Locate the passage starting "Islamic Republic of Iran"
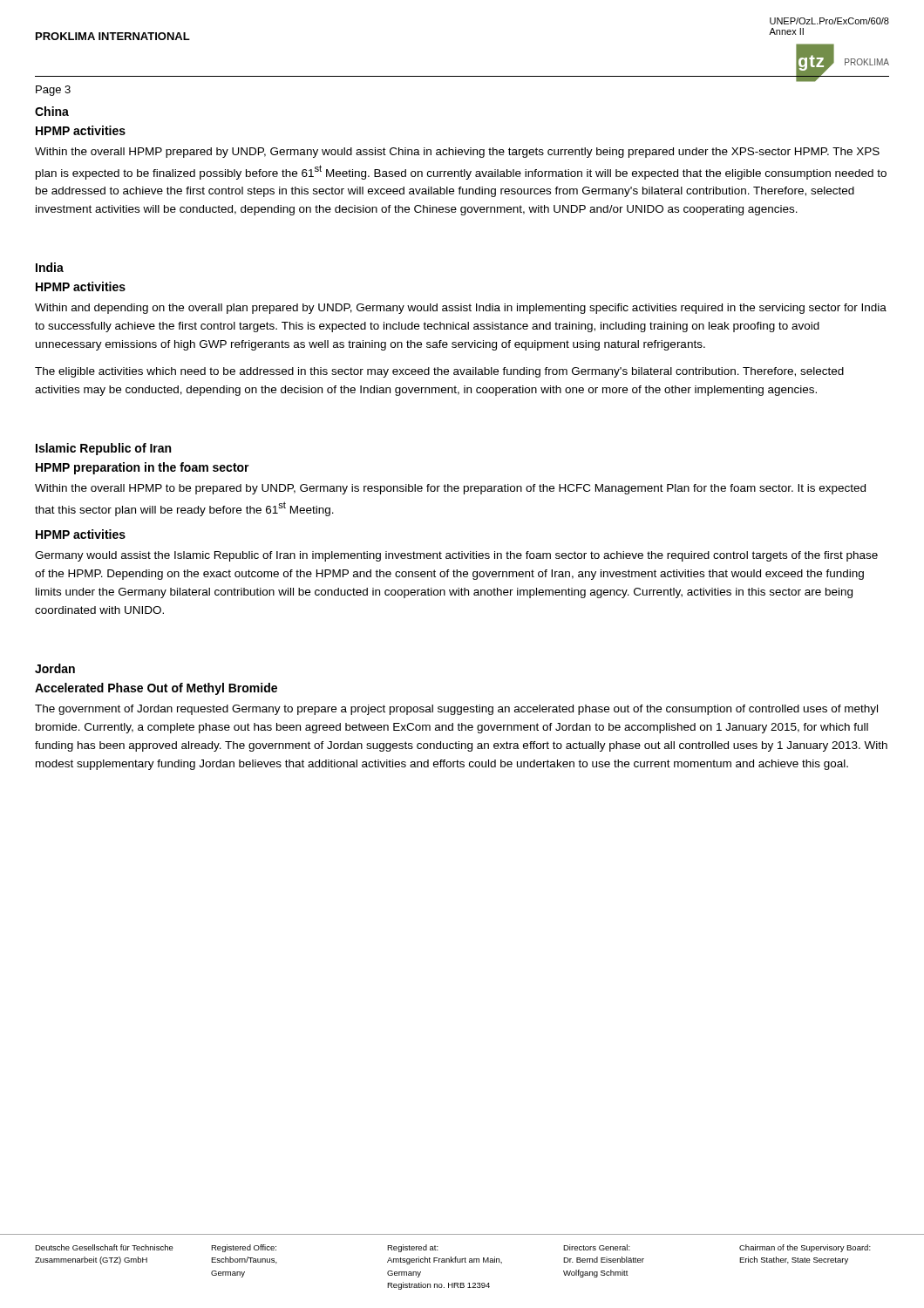This screenshot has height=1308, width=924. click(x=103, y=448)
